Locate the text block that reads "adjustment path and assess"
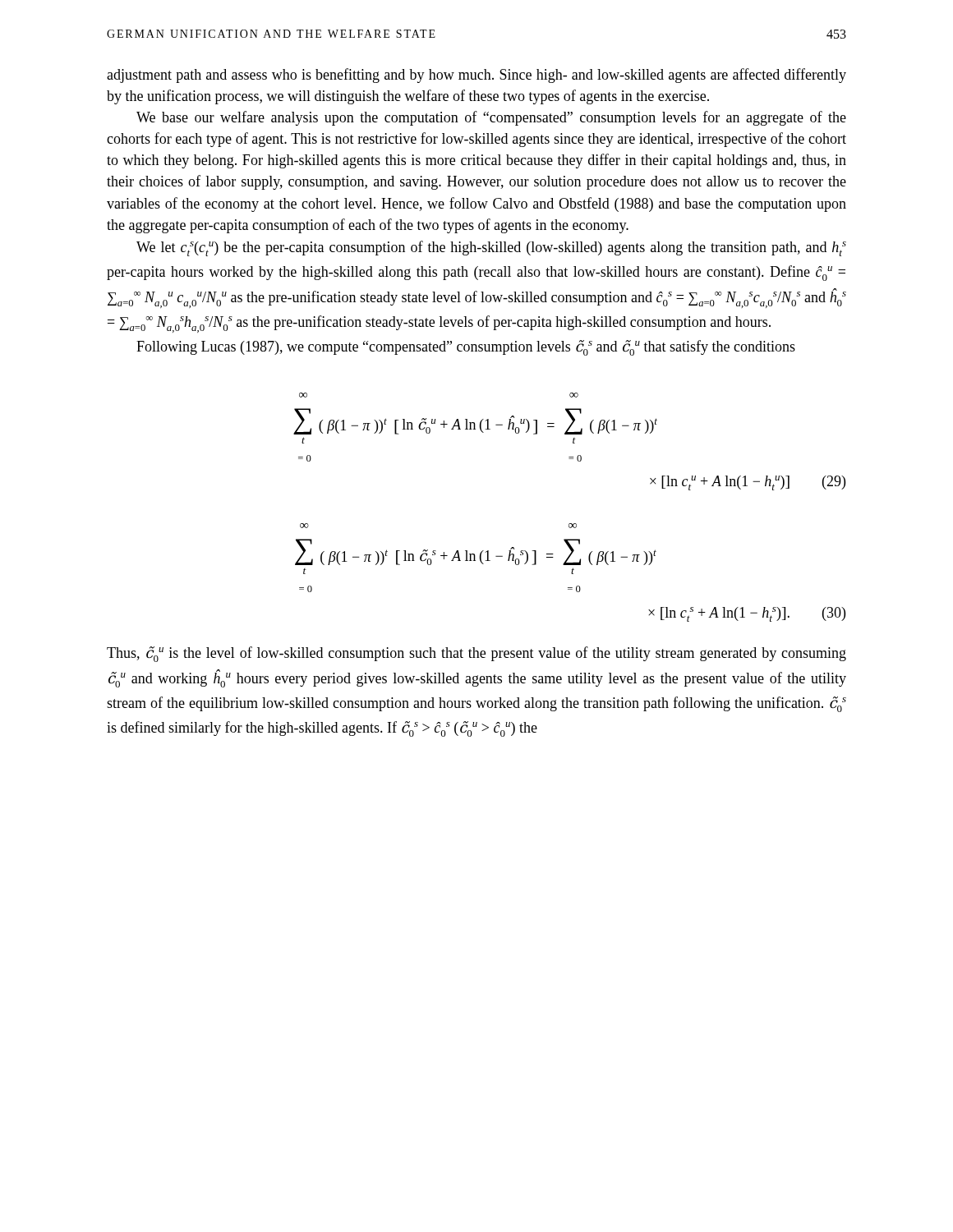953x1232 pixels. [476, 212]
